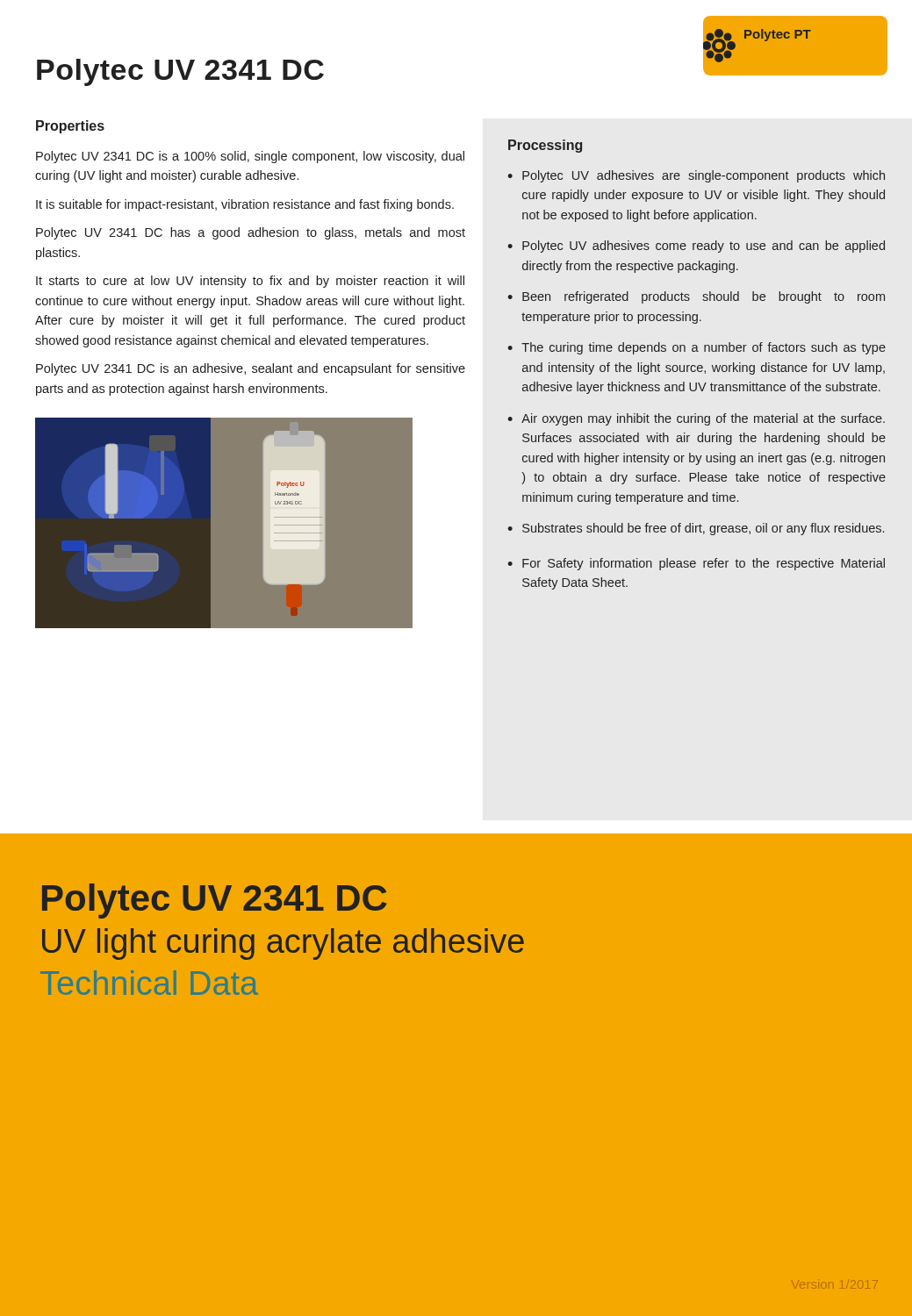This screenshot has width=912, height=1316.
Task: Select the photo
Action: click(x=224, y=523)
